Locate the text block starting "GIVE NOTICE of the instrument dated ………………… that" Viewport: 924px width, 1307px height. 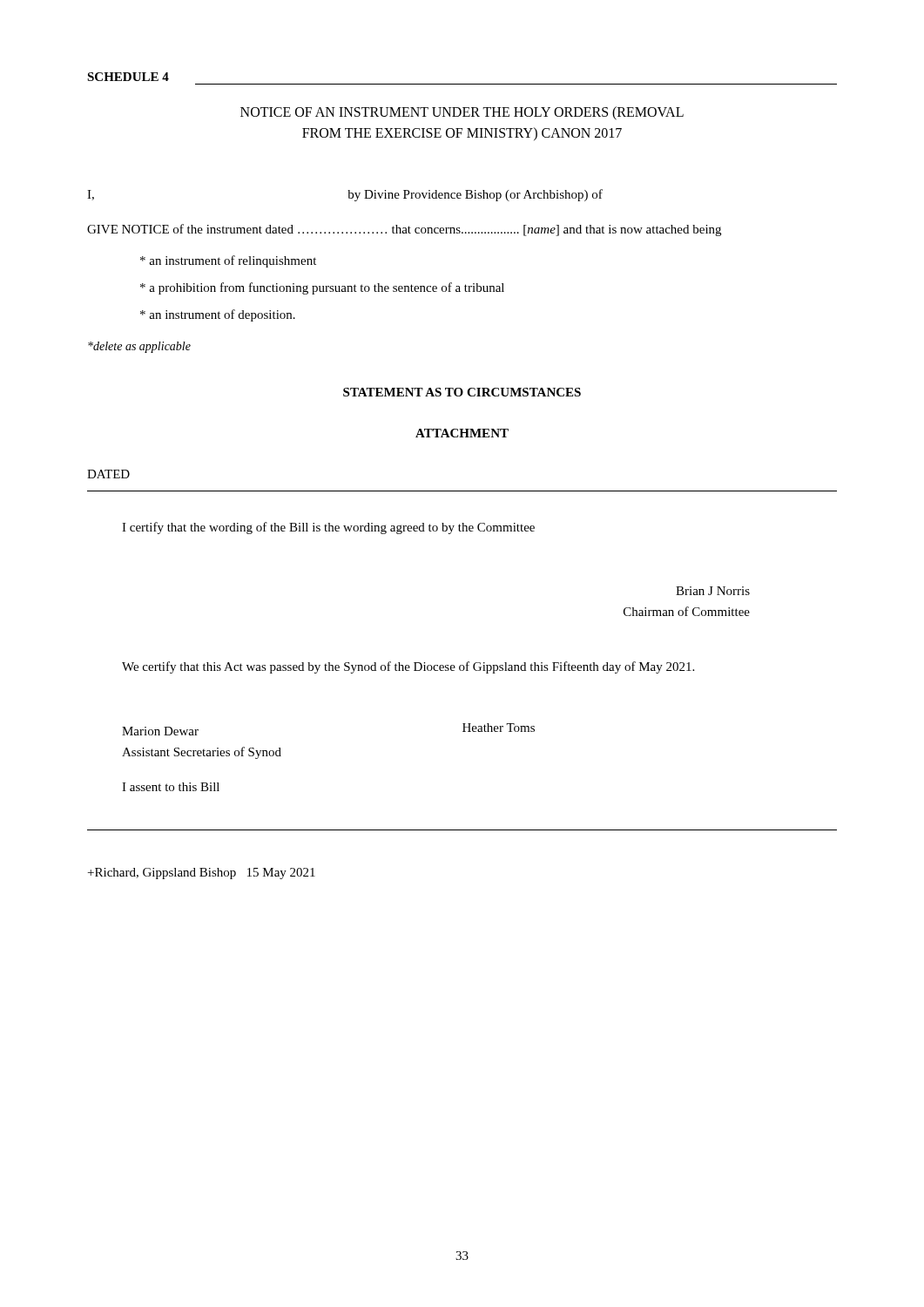(x=404, y=229)
